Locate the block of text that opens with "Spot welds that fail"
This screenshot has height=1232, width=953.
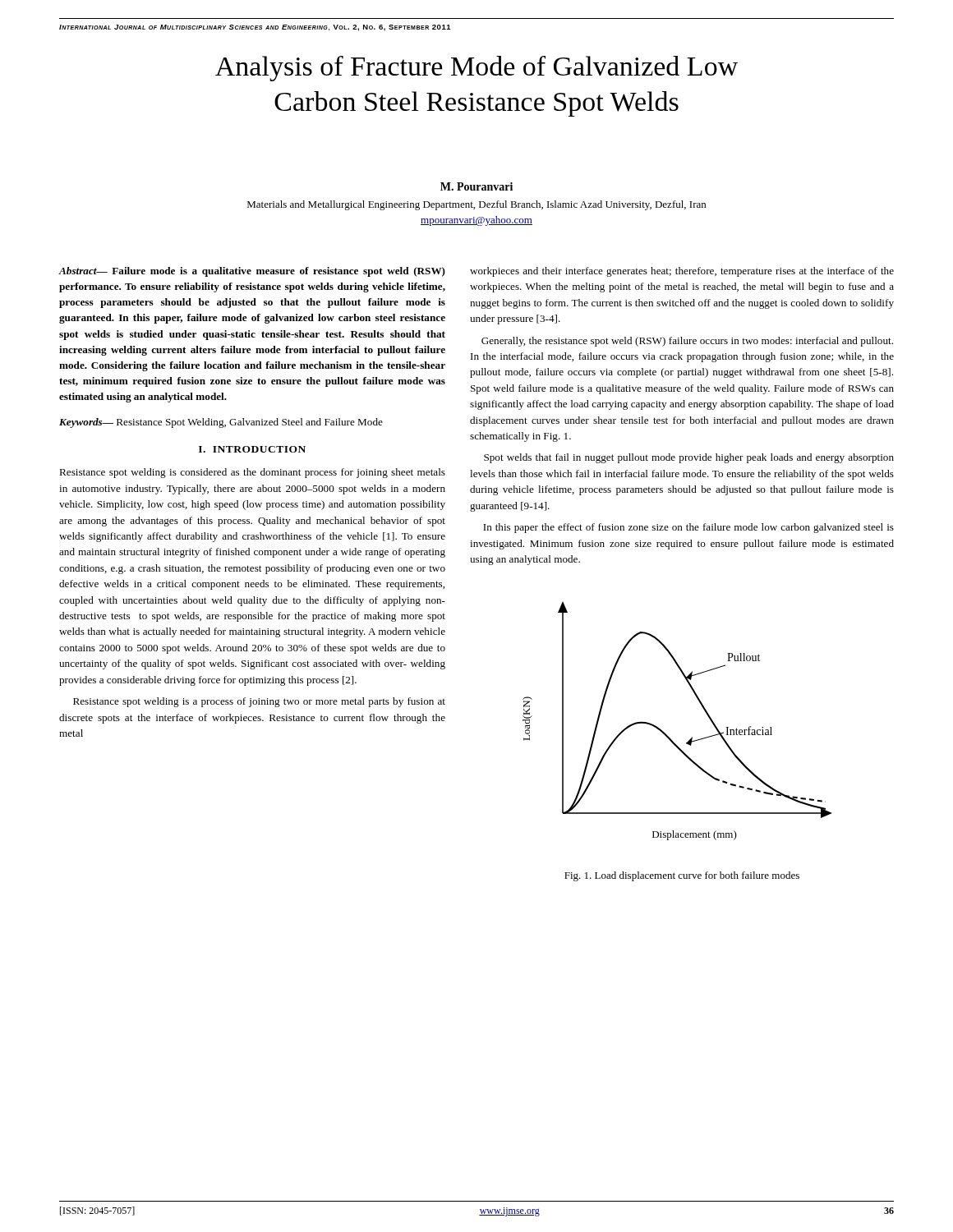pyautogui.click(x=682, y=481)
